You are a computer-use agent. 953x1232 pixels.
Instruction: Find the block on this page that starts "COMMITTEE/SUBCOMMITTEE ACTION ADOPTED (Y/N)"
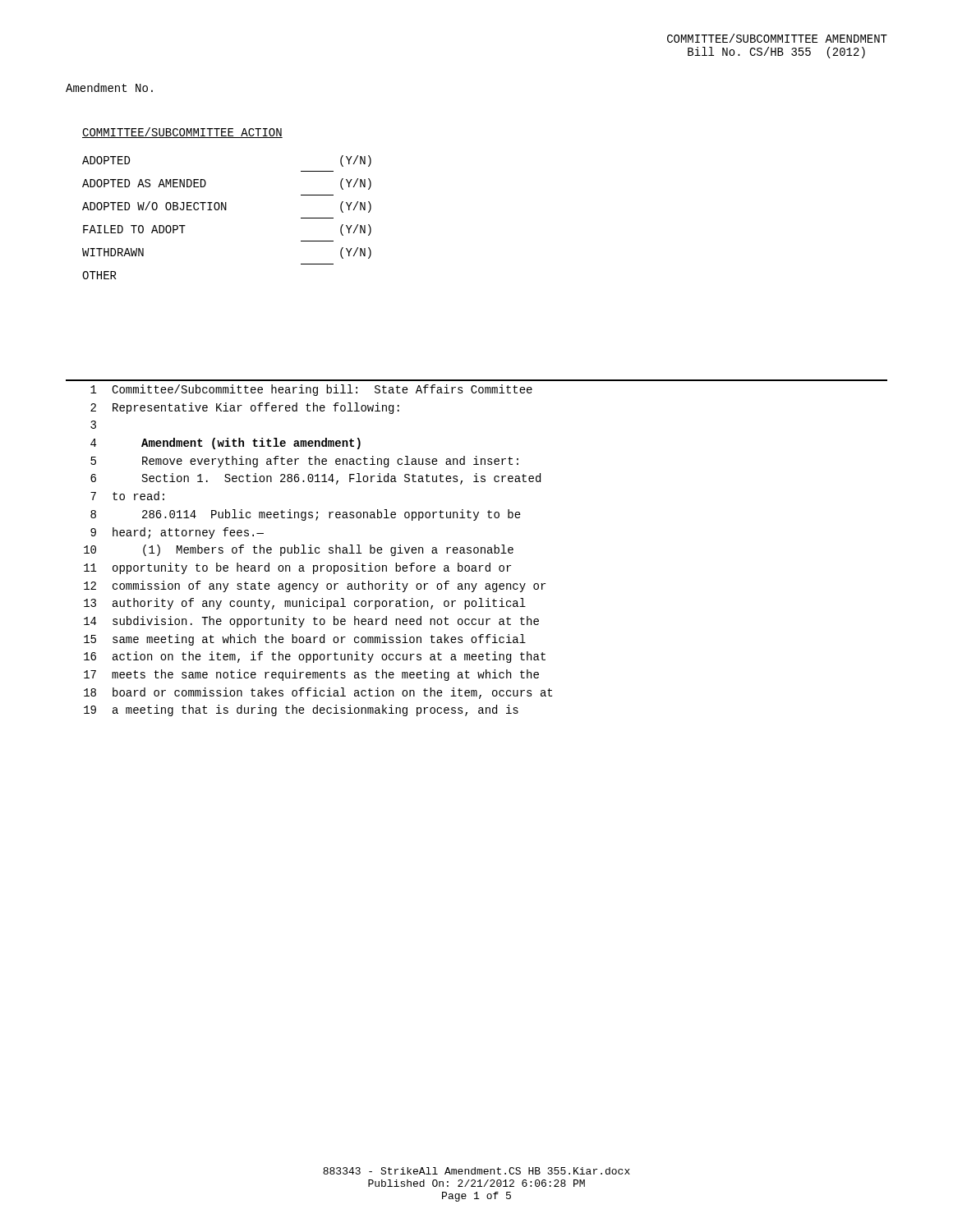tap(228, 205)
